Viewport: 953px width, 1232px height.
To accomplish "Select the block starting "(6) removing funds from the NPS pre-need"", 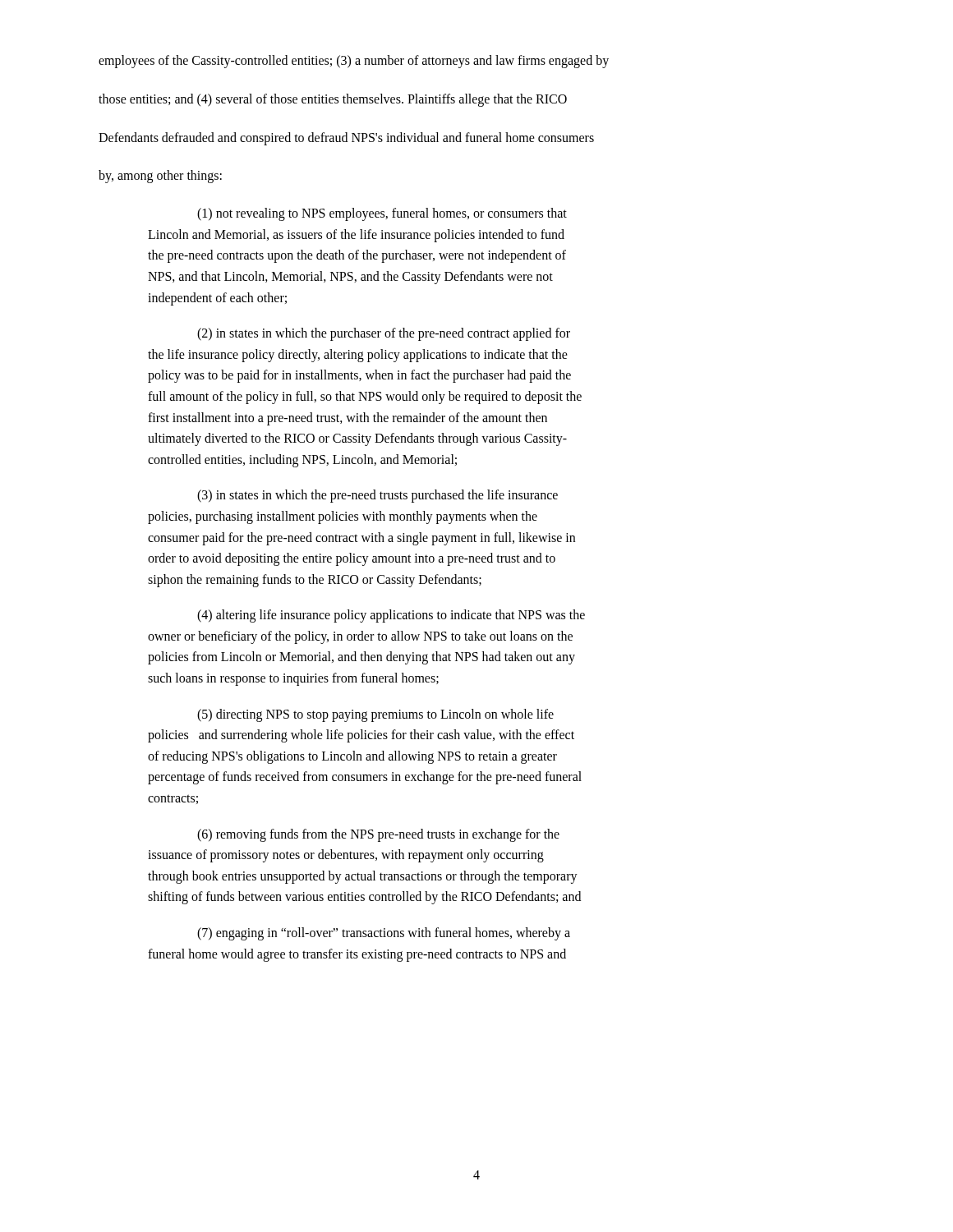I will point(365,865).
